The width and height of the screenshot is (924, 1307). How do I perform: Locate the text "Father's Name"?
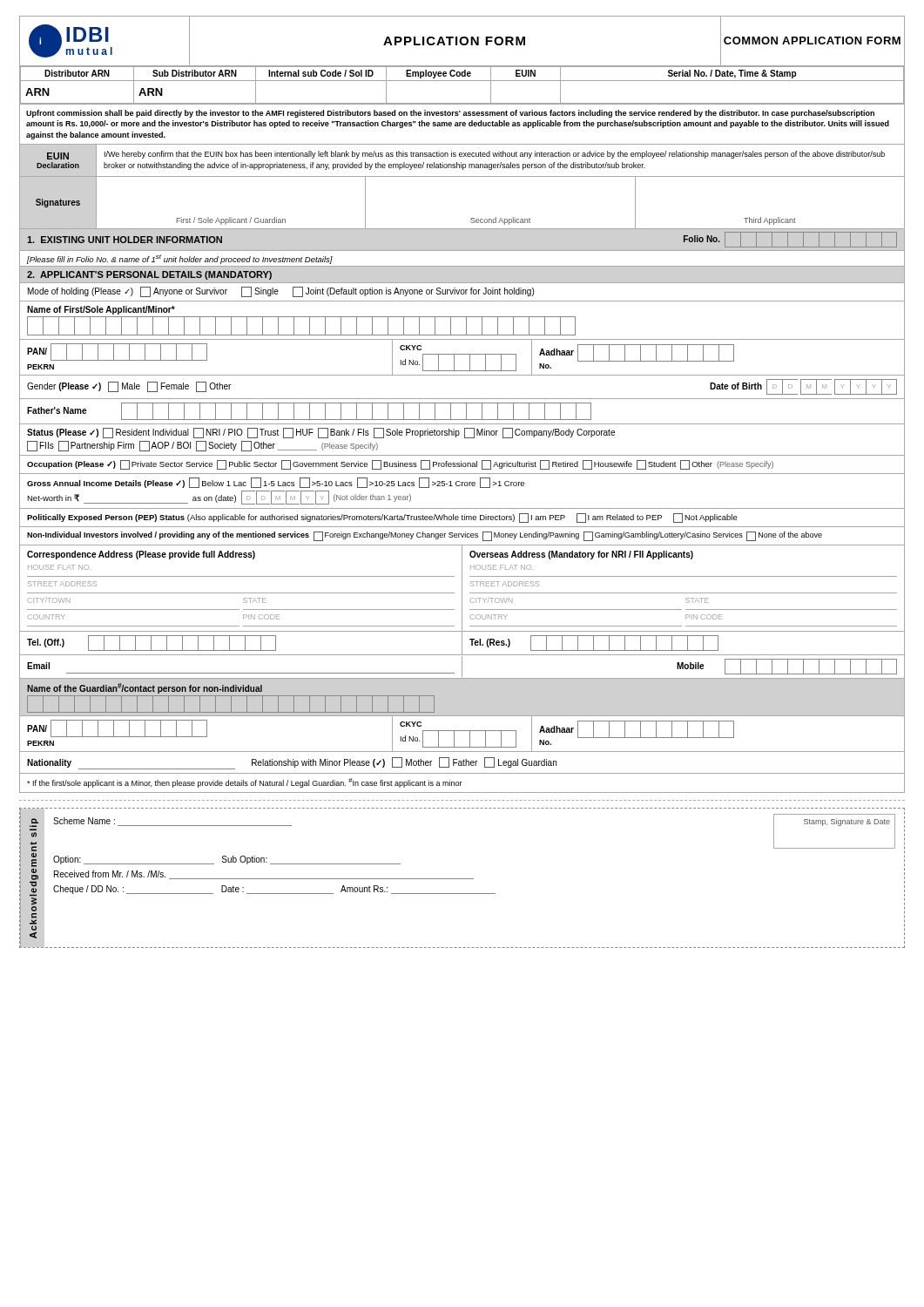point(462,411)
